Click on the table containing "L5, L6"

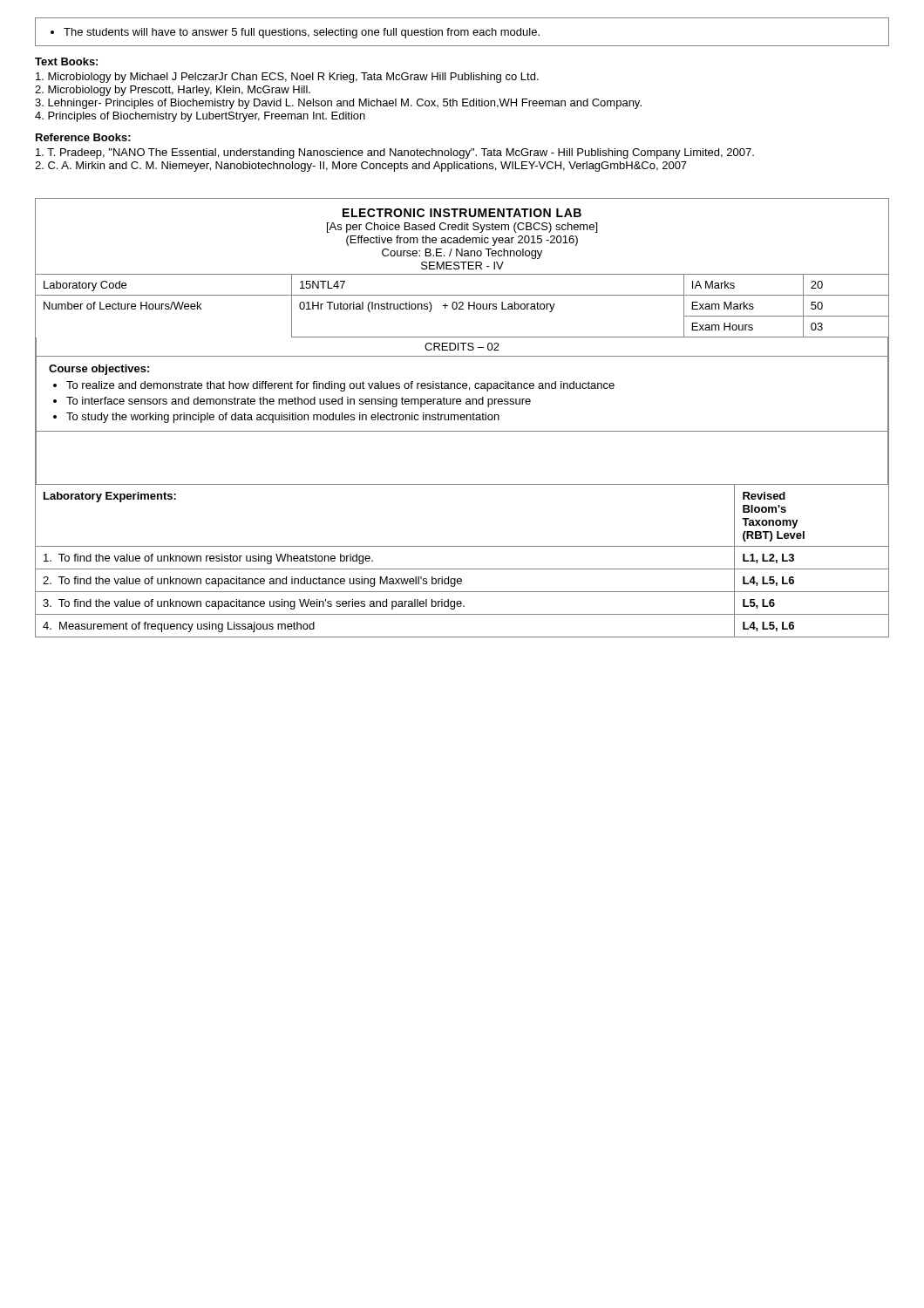[462, 561]
